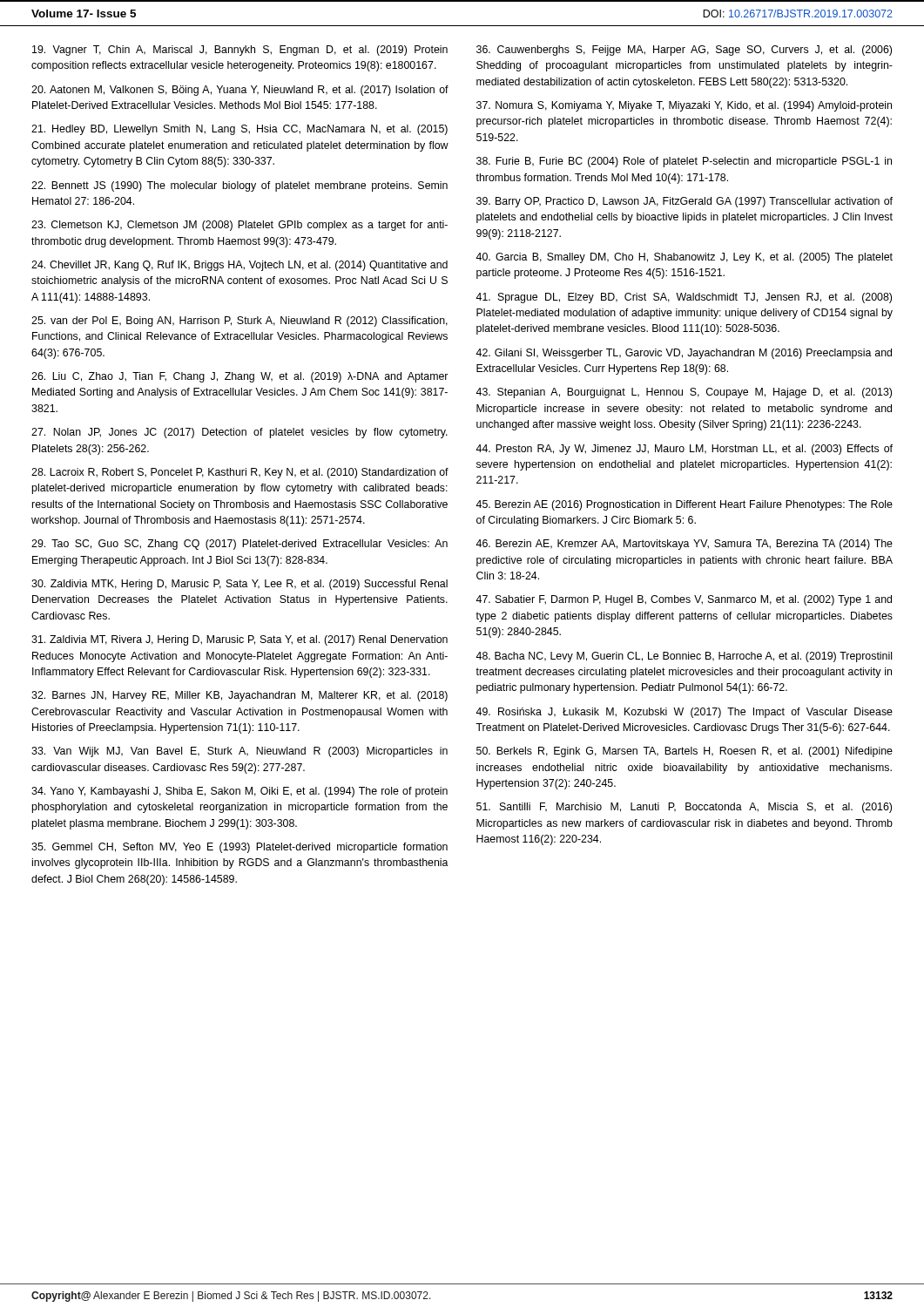The image size is (924, 1307).
Task: Select the text block starting "36. Cauwenberghs S, Feijge"
Action: pyautogui.click(x=684, y=66)
